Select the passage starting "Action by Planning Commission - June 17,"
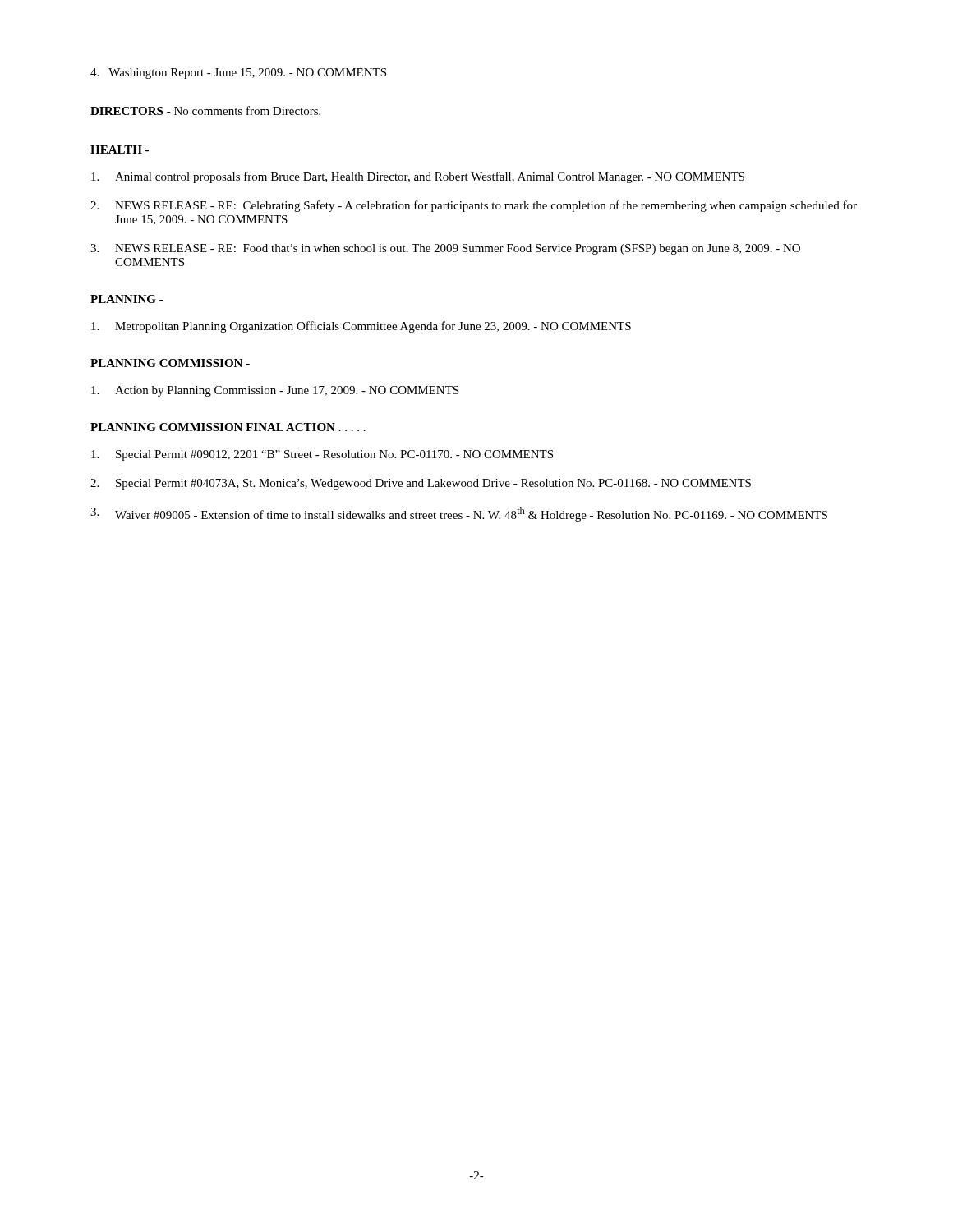 coord(275,391)
